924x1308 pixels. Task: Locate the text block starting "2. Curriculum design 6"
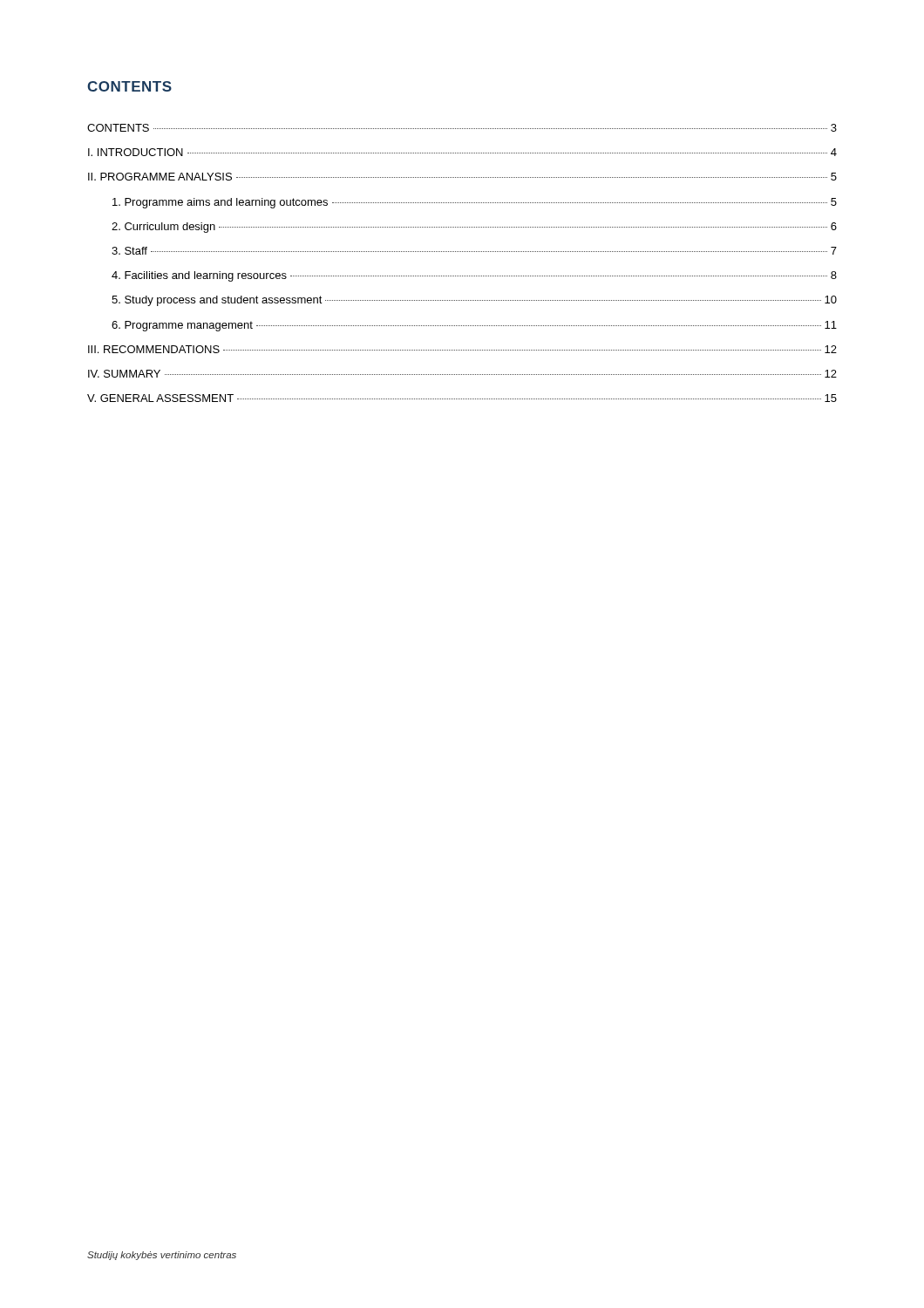[x=474, y=227]
